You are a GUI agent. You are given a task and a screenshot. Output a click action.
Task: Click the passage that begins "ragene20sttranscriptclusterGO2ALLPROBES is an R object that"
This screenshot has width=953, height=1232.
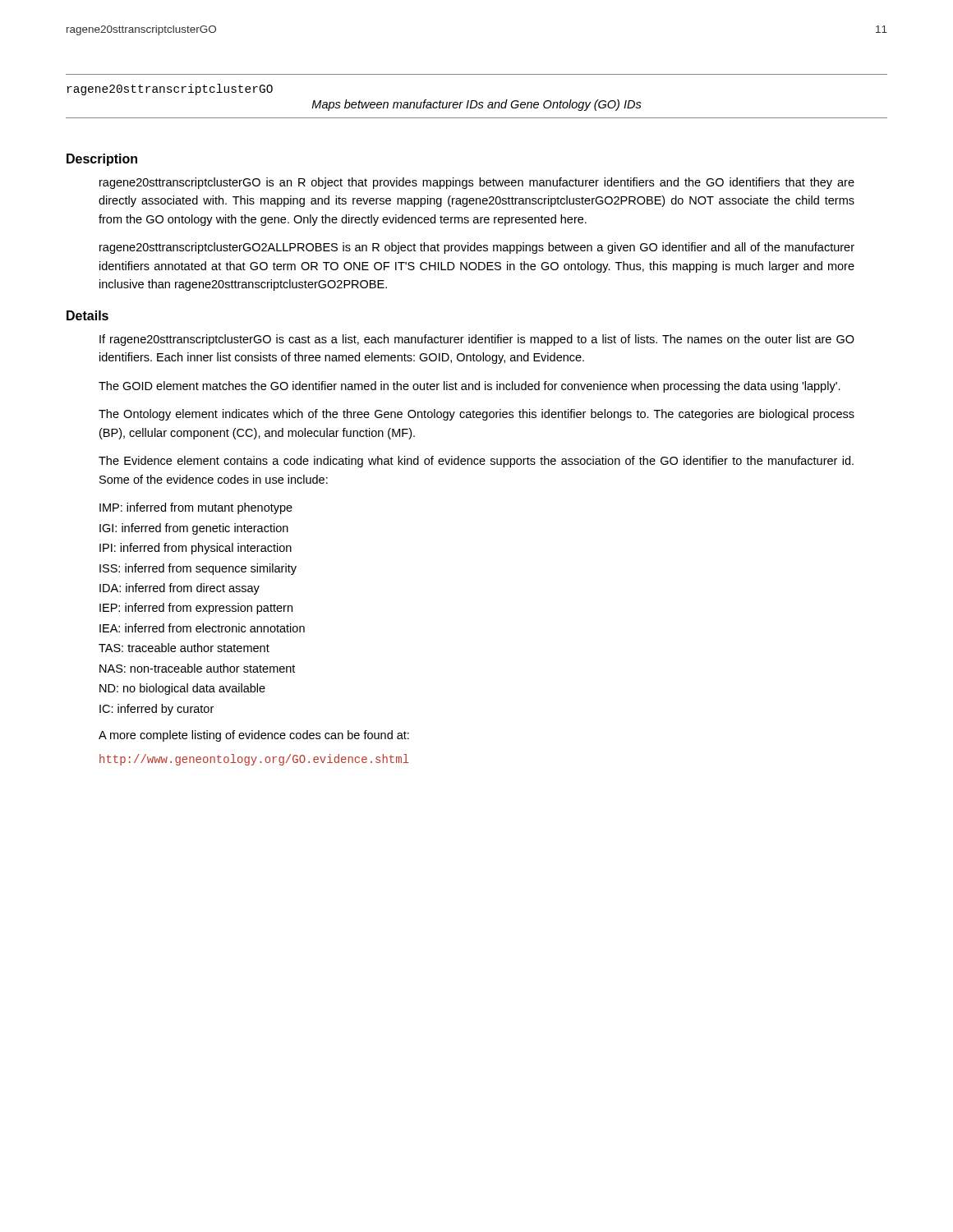476,266
